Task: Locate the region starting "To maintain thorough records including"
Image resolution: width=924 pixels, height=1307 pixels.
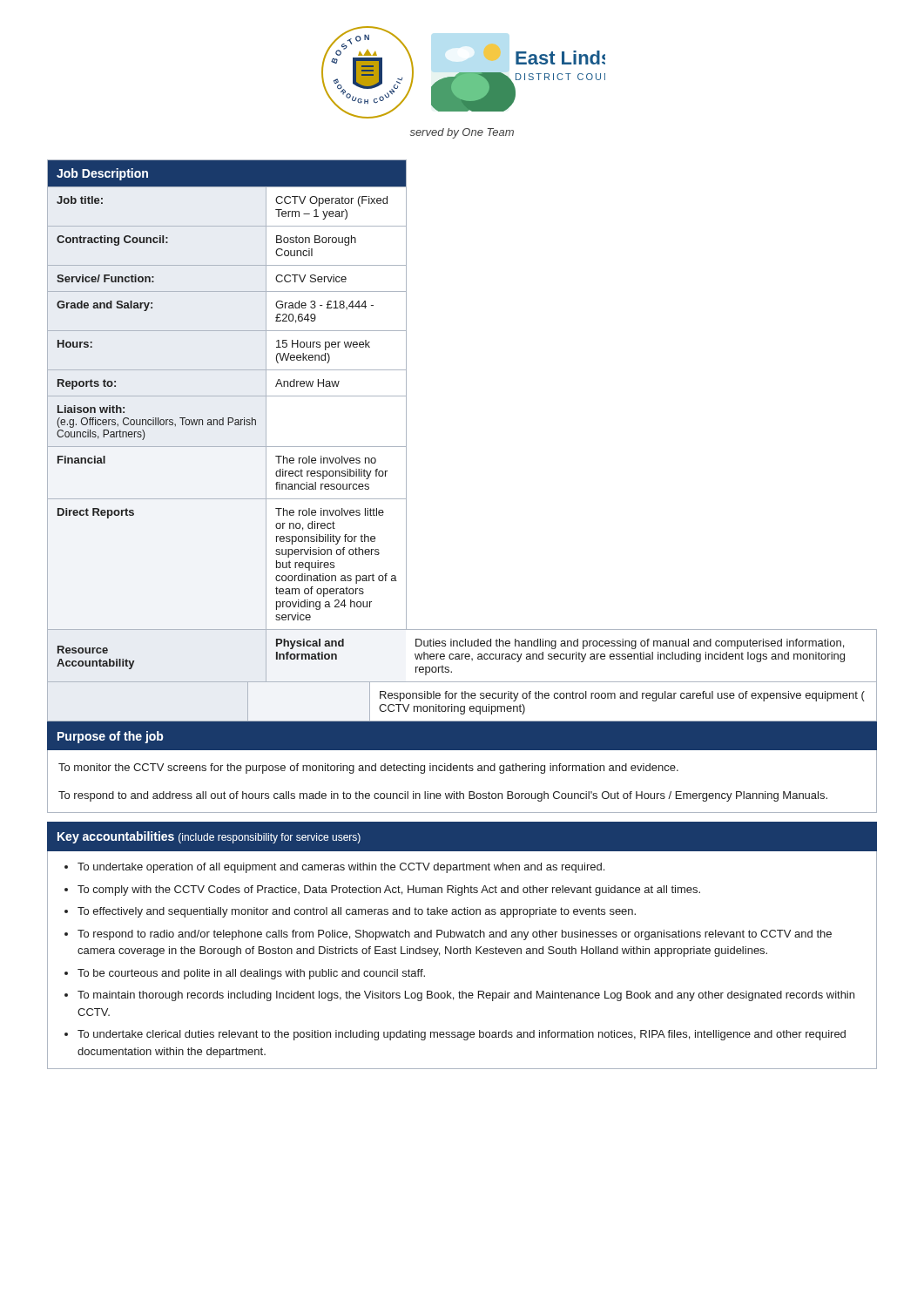Action: tap(466, 1003)
